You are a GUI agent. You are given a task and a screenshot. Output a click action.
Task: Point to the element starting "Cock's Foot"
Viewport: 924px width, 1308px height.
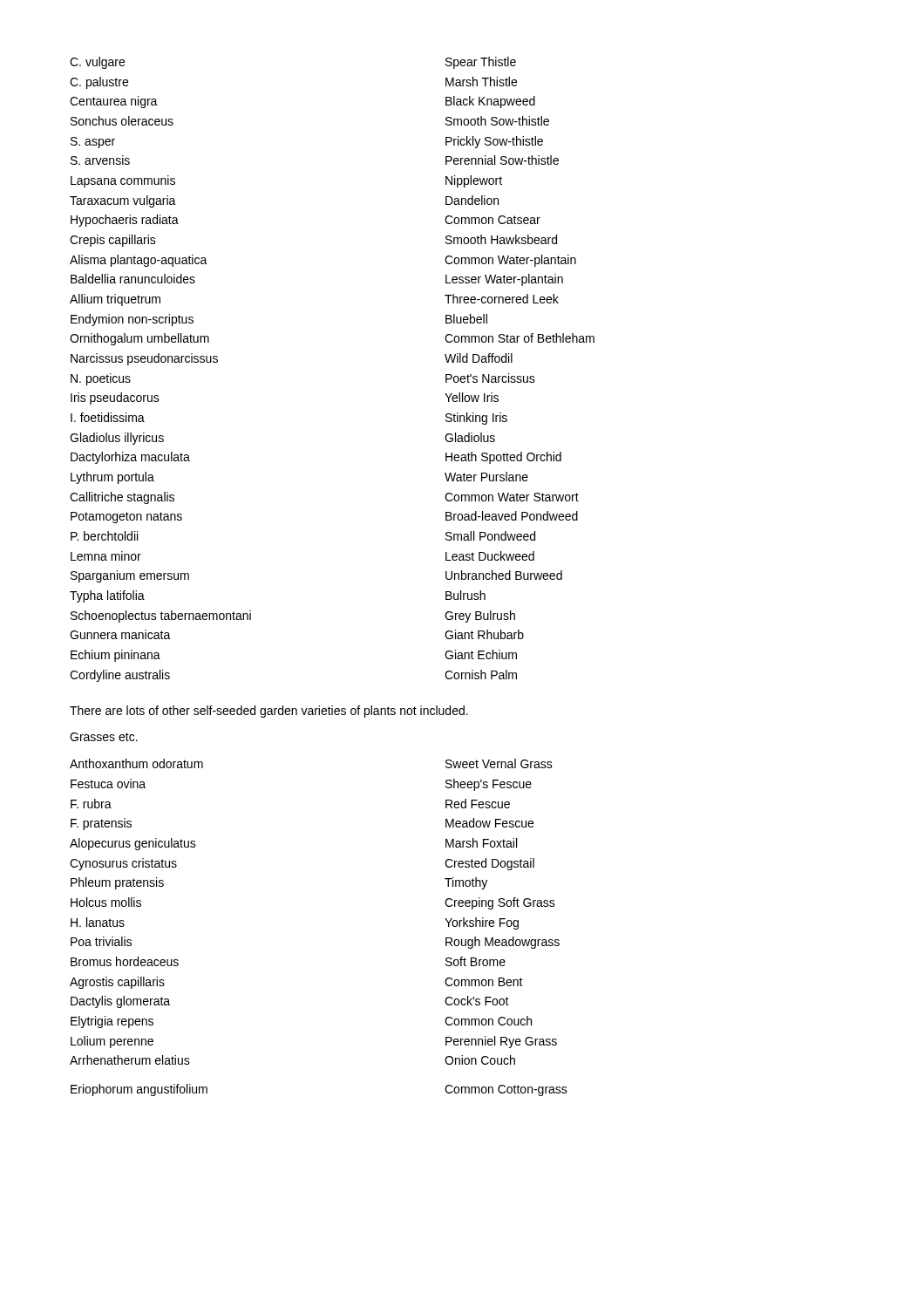477,1001
